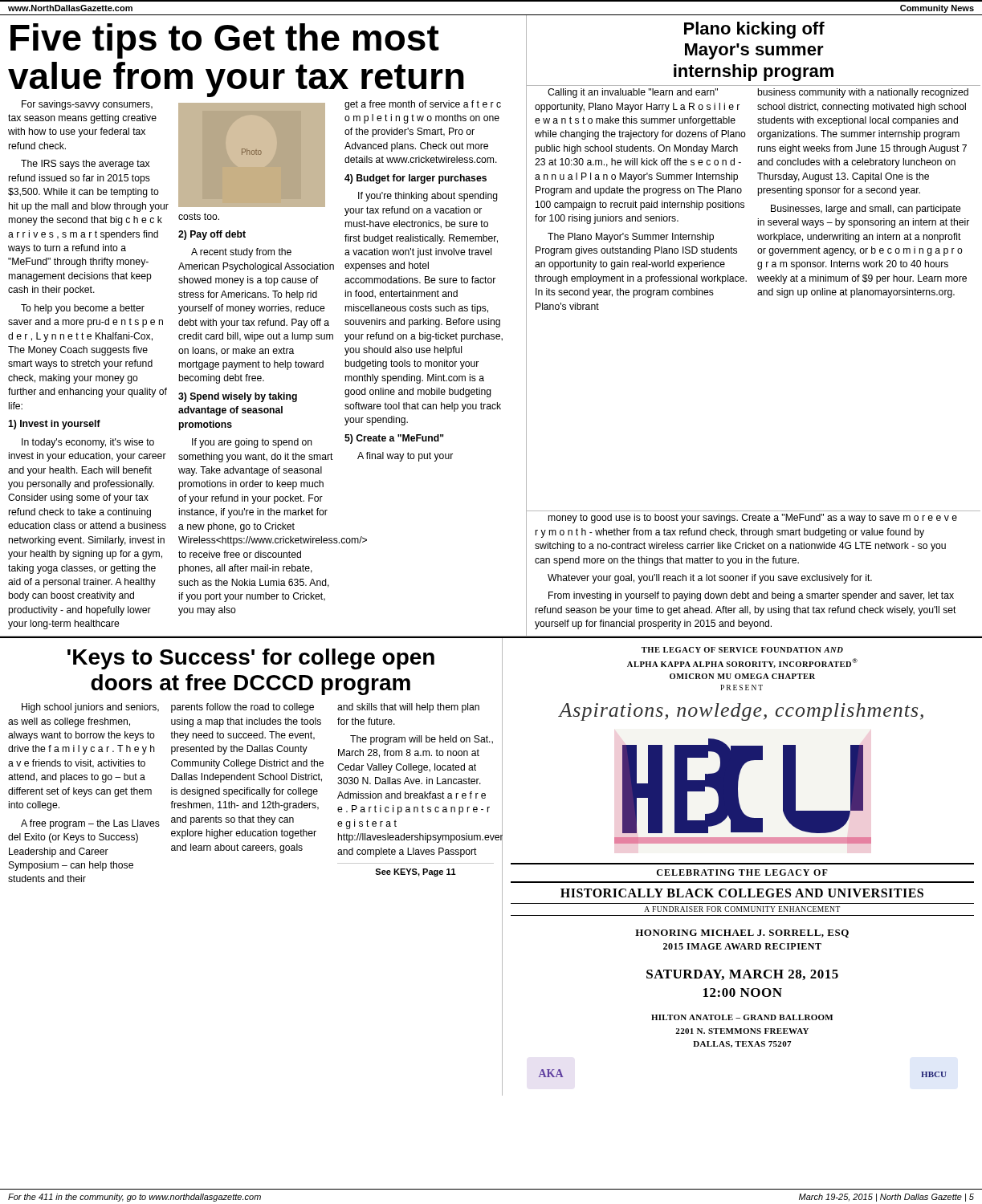This screenshot has width=982, height=1204.
Task: Click the passage that begins "costs too. 2)"
Action: [257, 414]
